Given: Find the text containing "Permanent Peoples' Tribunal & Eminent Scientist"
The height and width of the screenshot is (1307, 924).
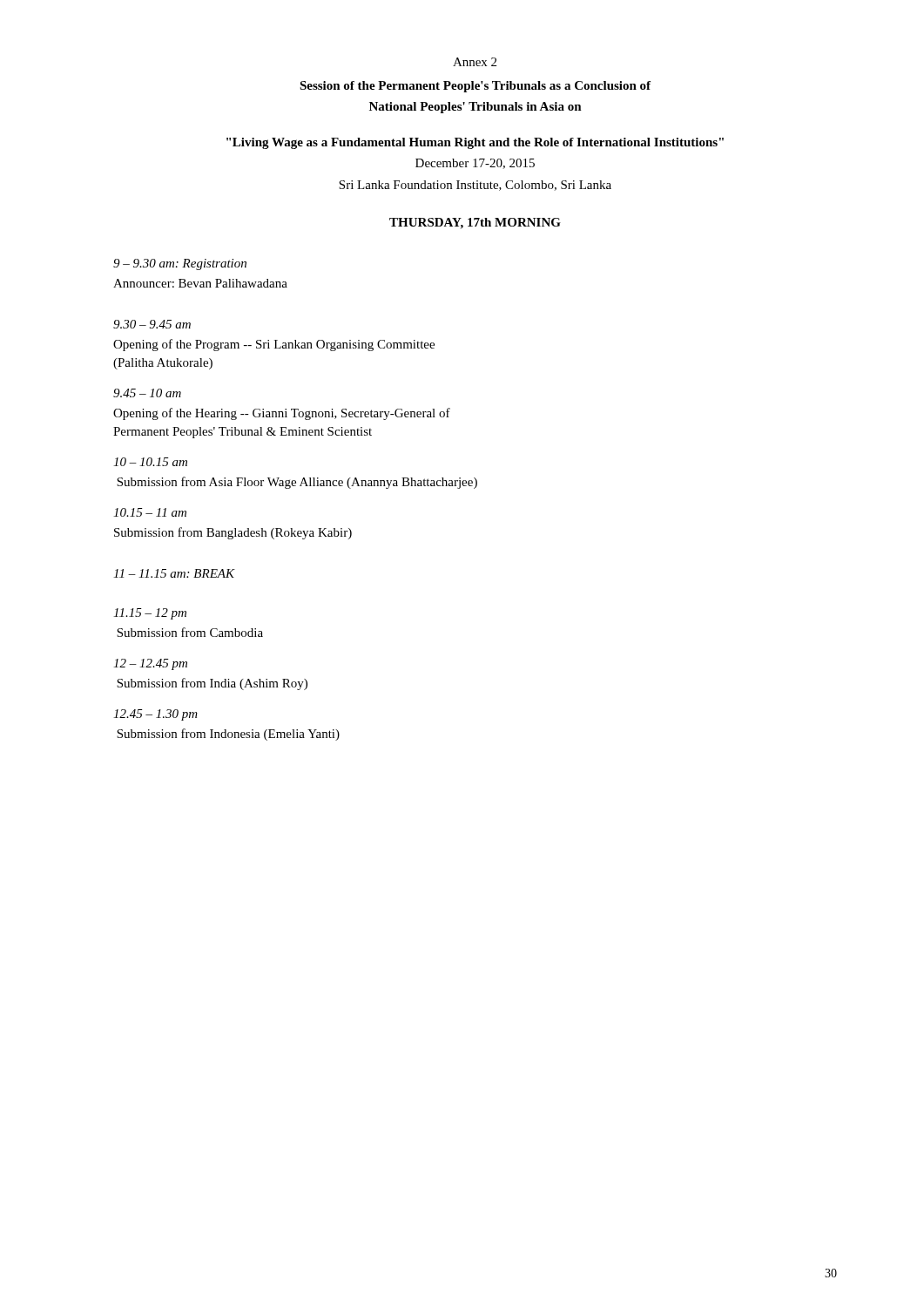Looking at the screenshot, I should 243,431.
